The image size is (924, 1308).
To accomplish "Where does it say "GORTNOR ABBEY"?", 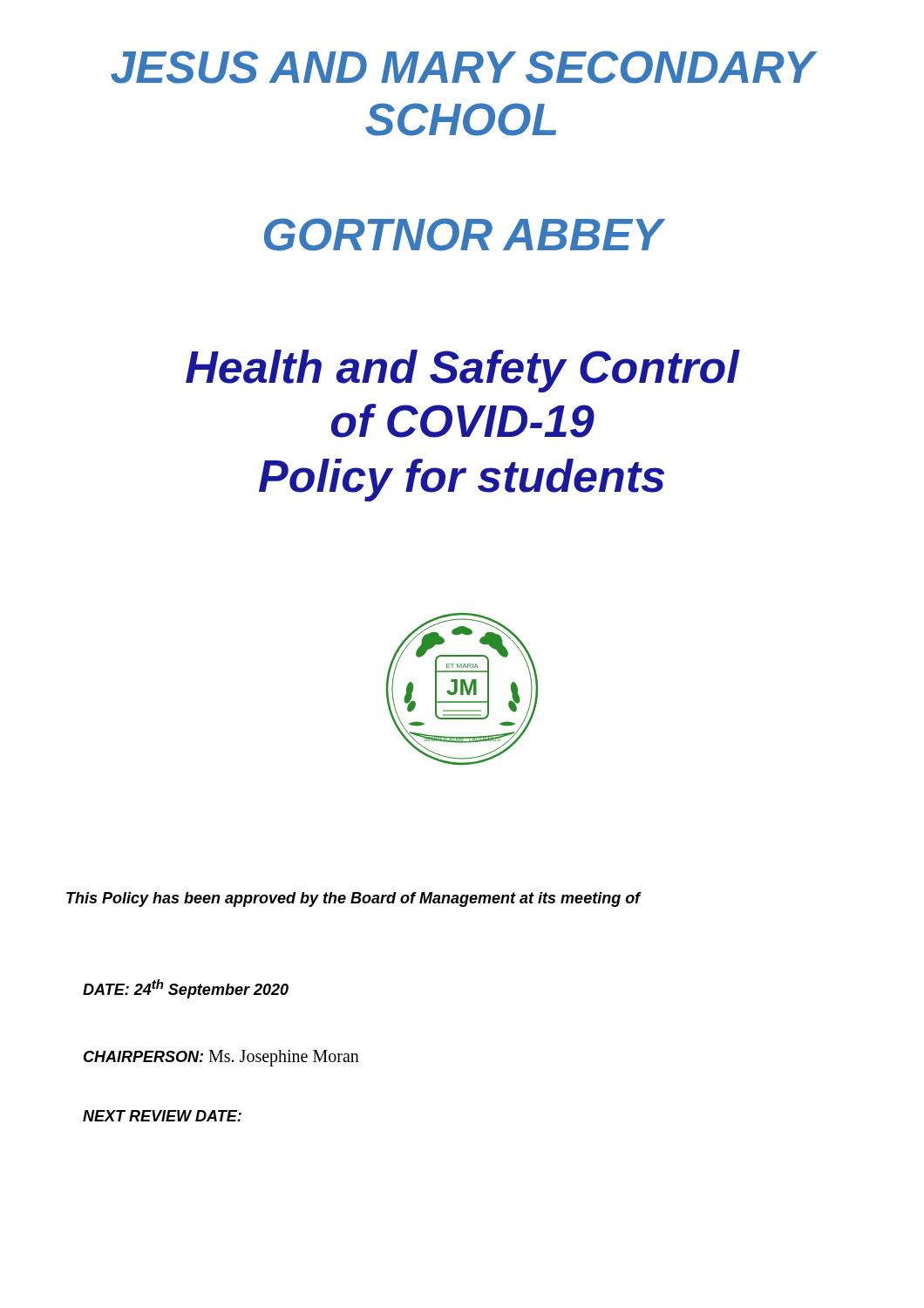I will coord(462,235).
